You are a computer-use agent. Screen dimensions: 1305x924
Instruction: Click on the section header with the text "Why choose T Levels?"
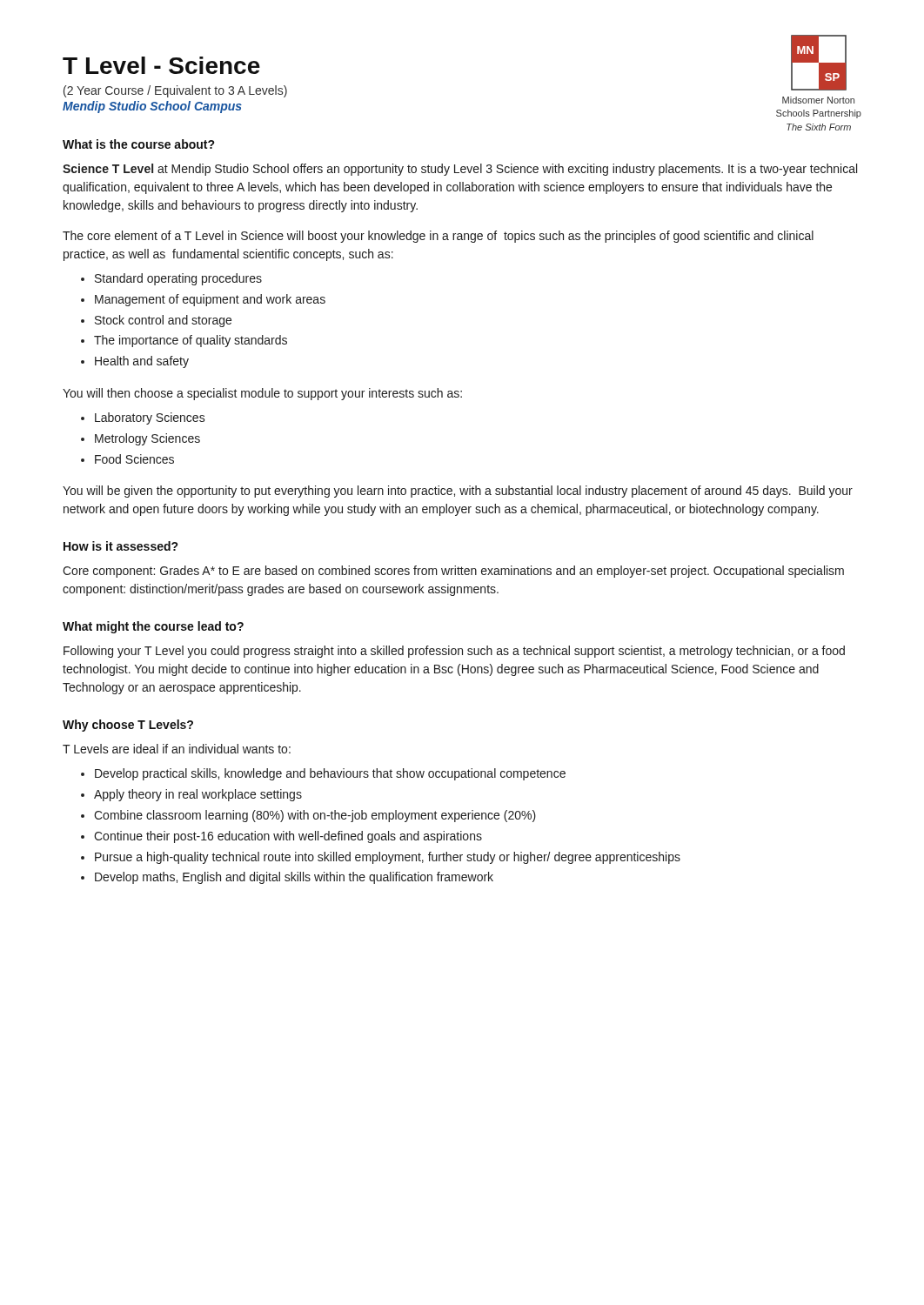point(128,725)
